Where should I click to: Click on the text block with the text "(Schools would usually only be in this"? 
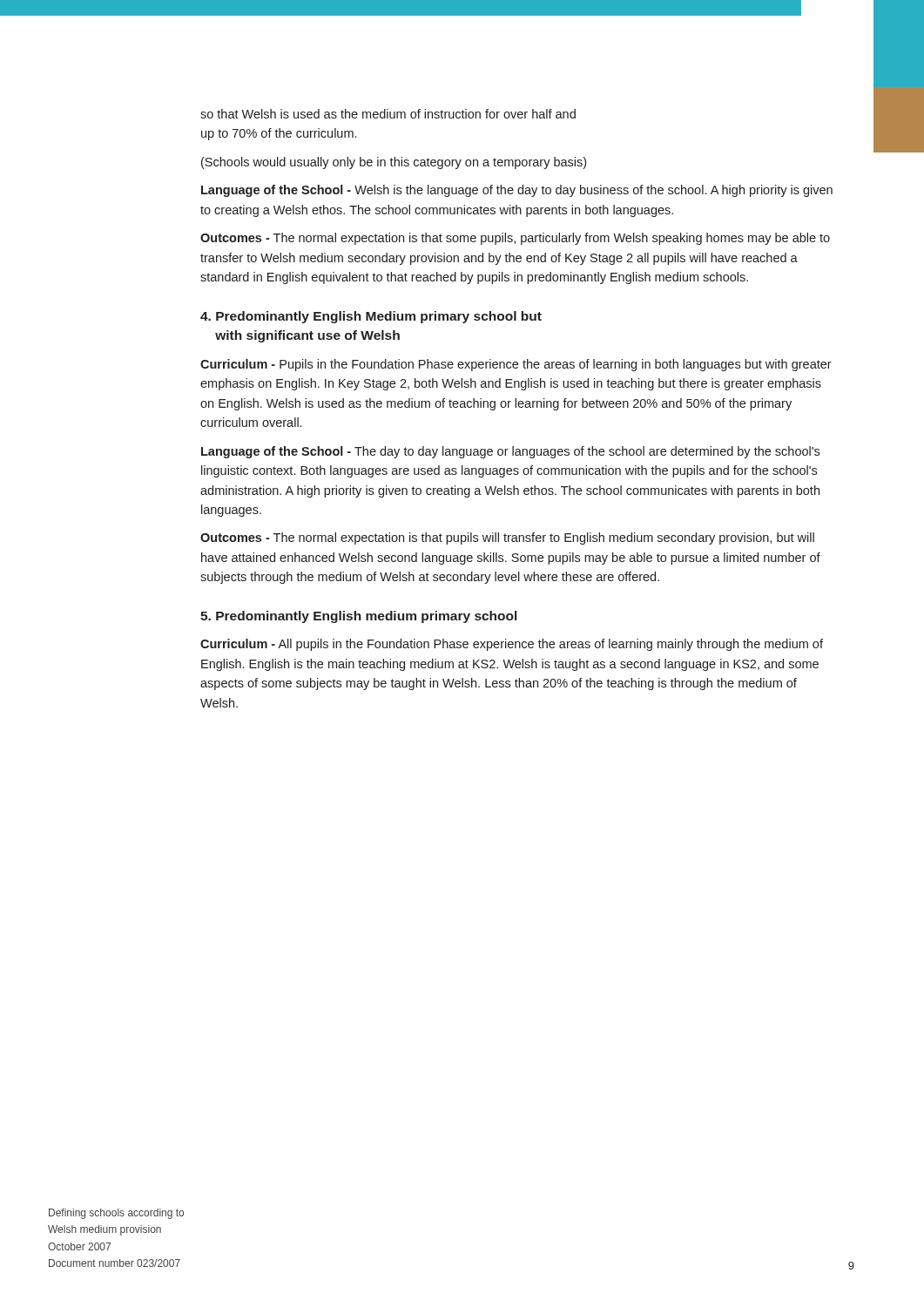(x=394, y=162)
